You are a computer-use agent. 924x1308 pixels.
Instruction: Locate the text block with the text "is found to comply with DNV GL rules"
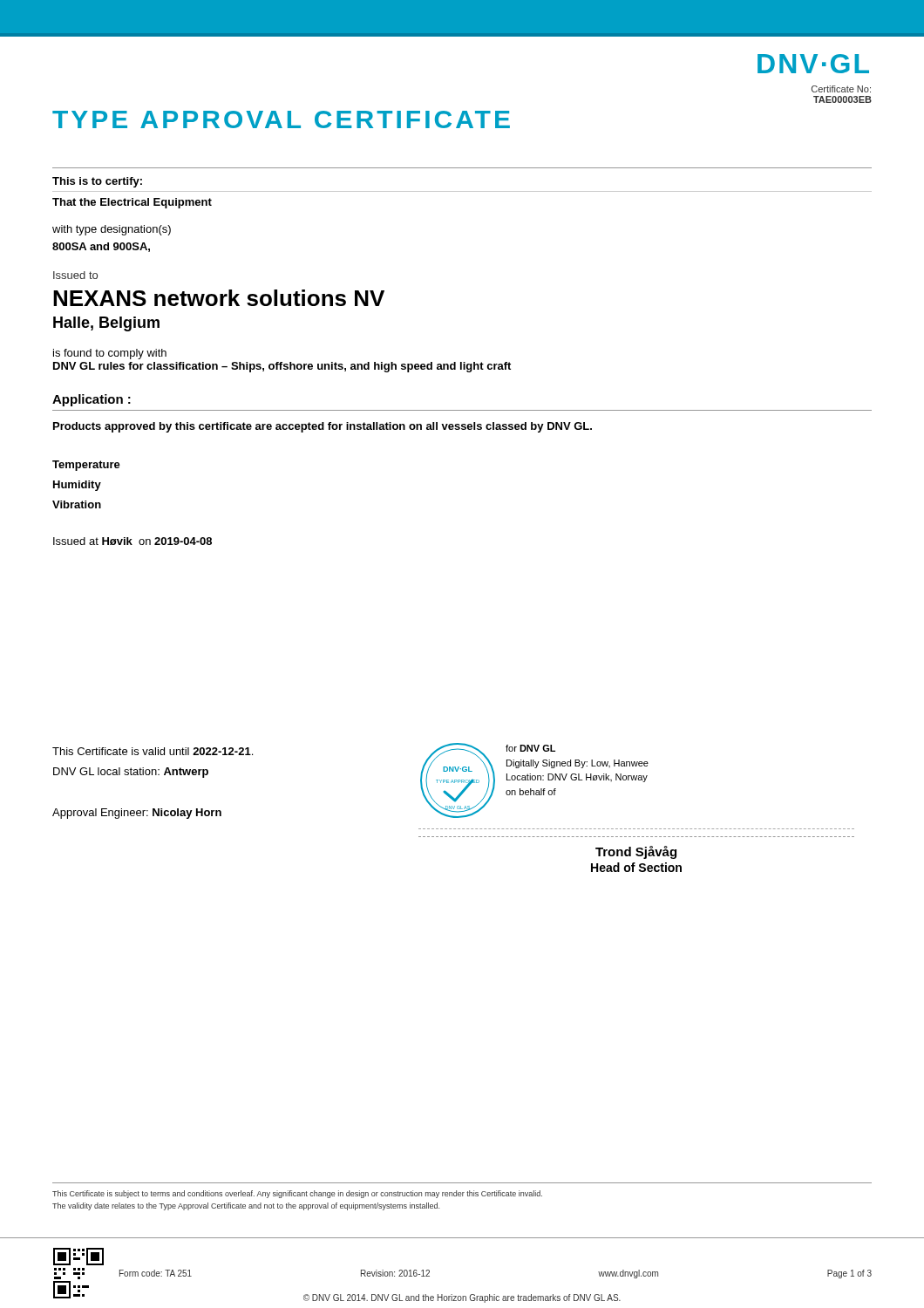click(282, 359)
